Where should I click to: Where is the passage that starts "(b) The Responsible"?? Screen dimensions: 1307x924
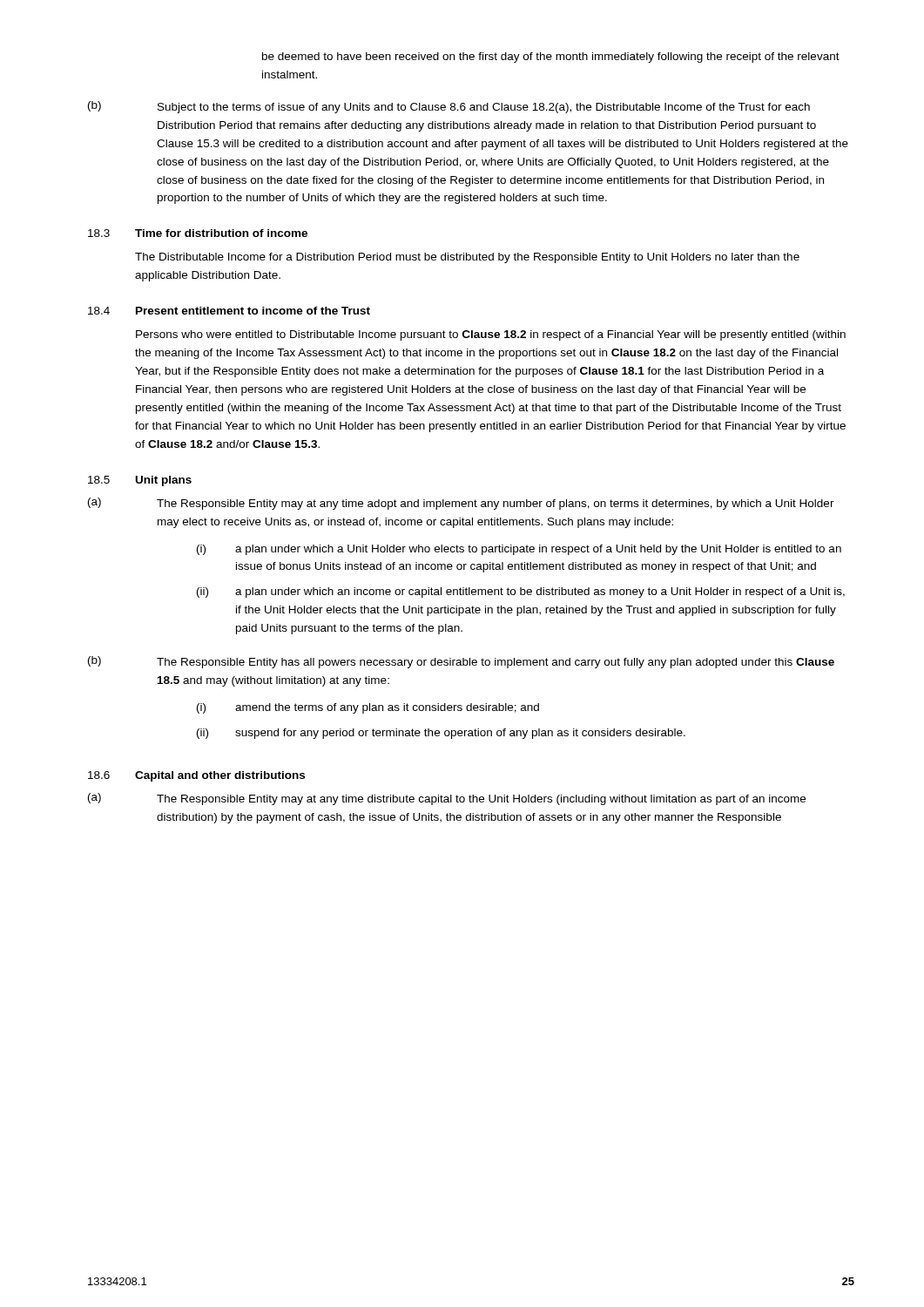tap(471, 701)
